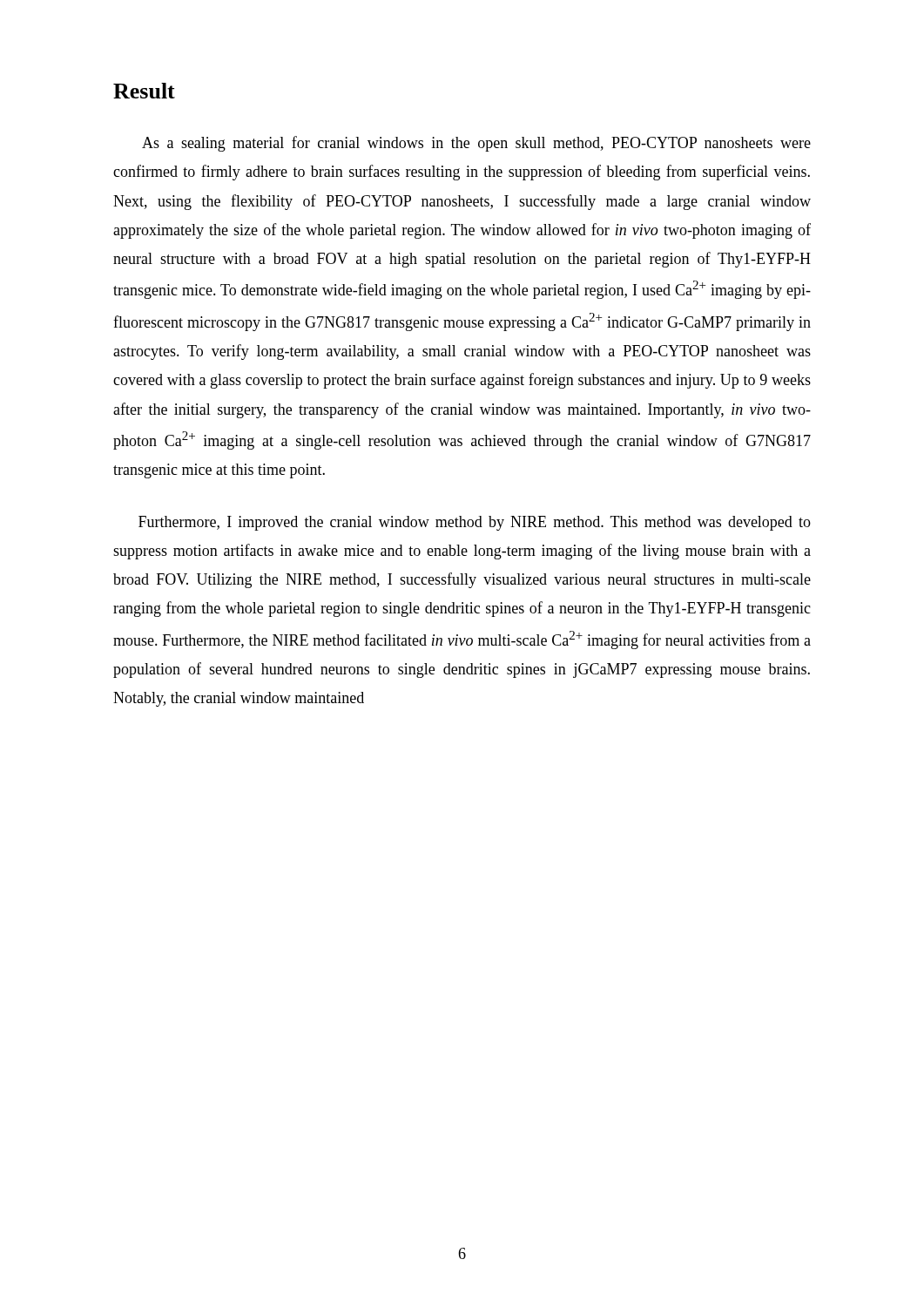Point to the block beginning "Furthermore, I improved the cranial window method"
The width and height of the screenshot is (924, 1307).
click(462, 610)
